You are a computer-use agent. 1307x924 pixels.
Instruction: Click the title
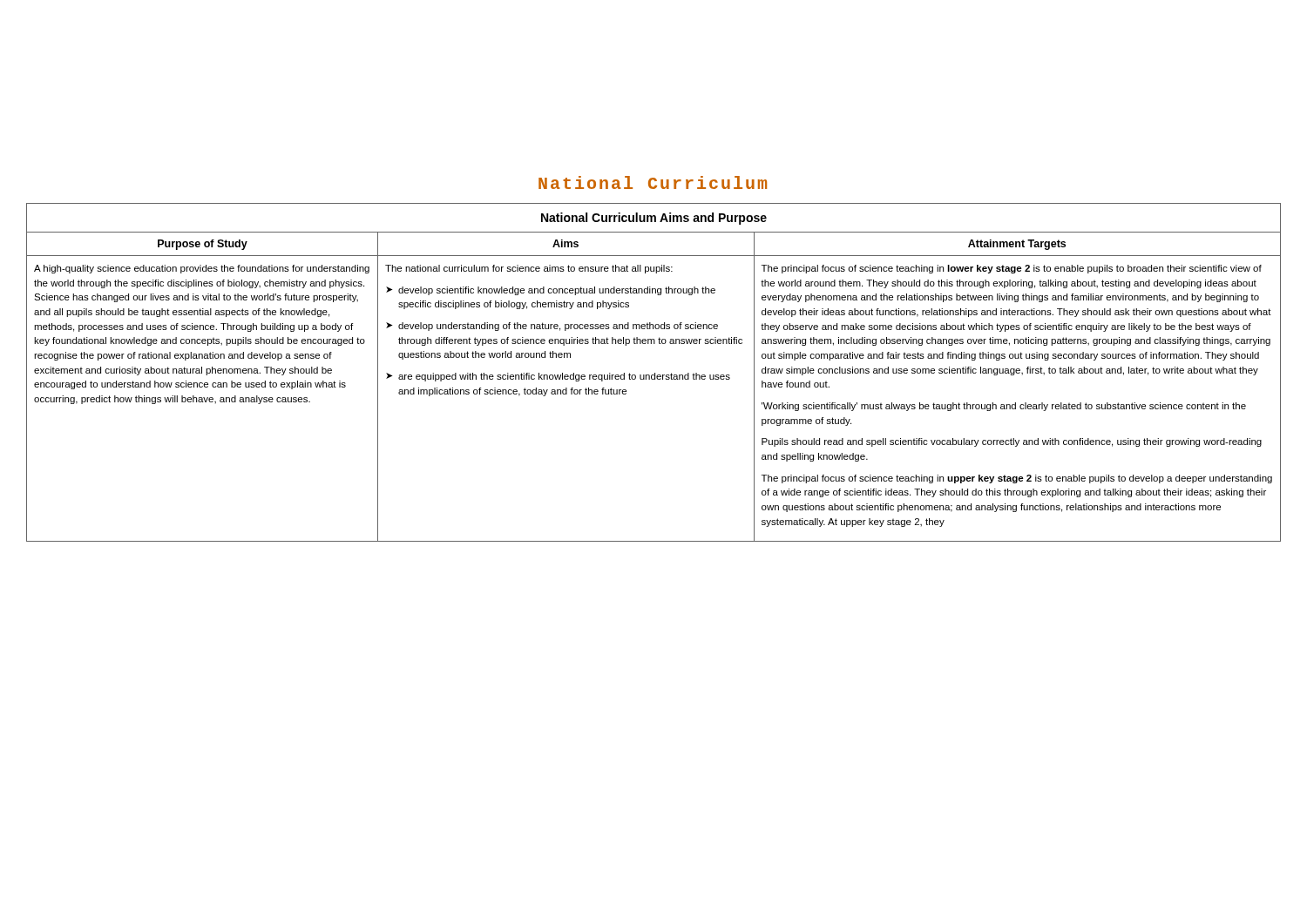pos(654,184)
